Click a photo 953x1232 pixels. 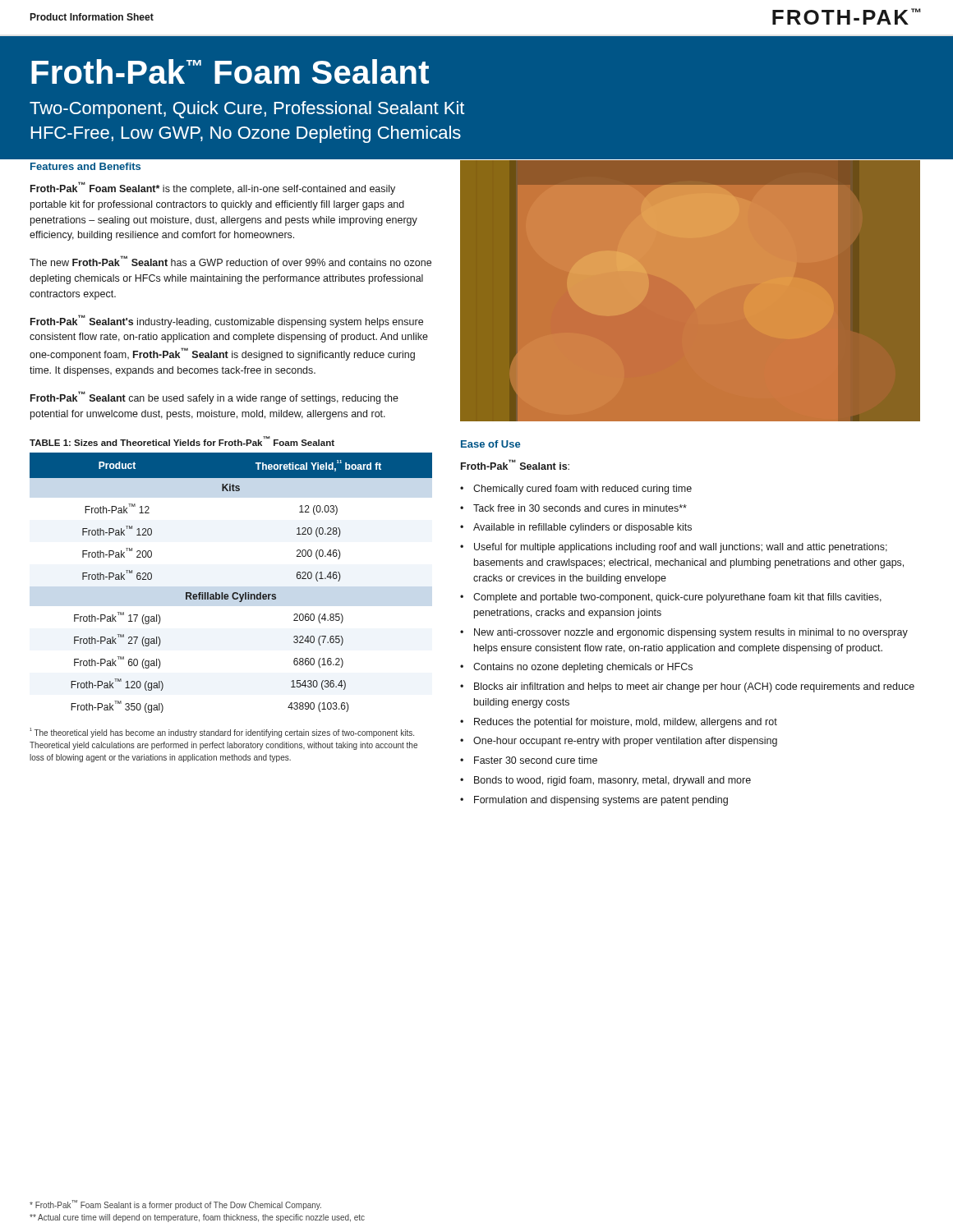click(690, 291)
